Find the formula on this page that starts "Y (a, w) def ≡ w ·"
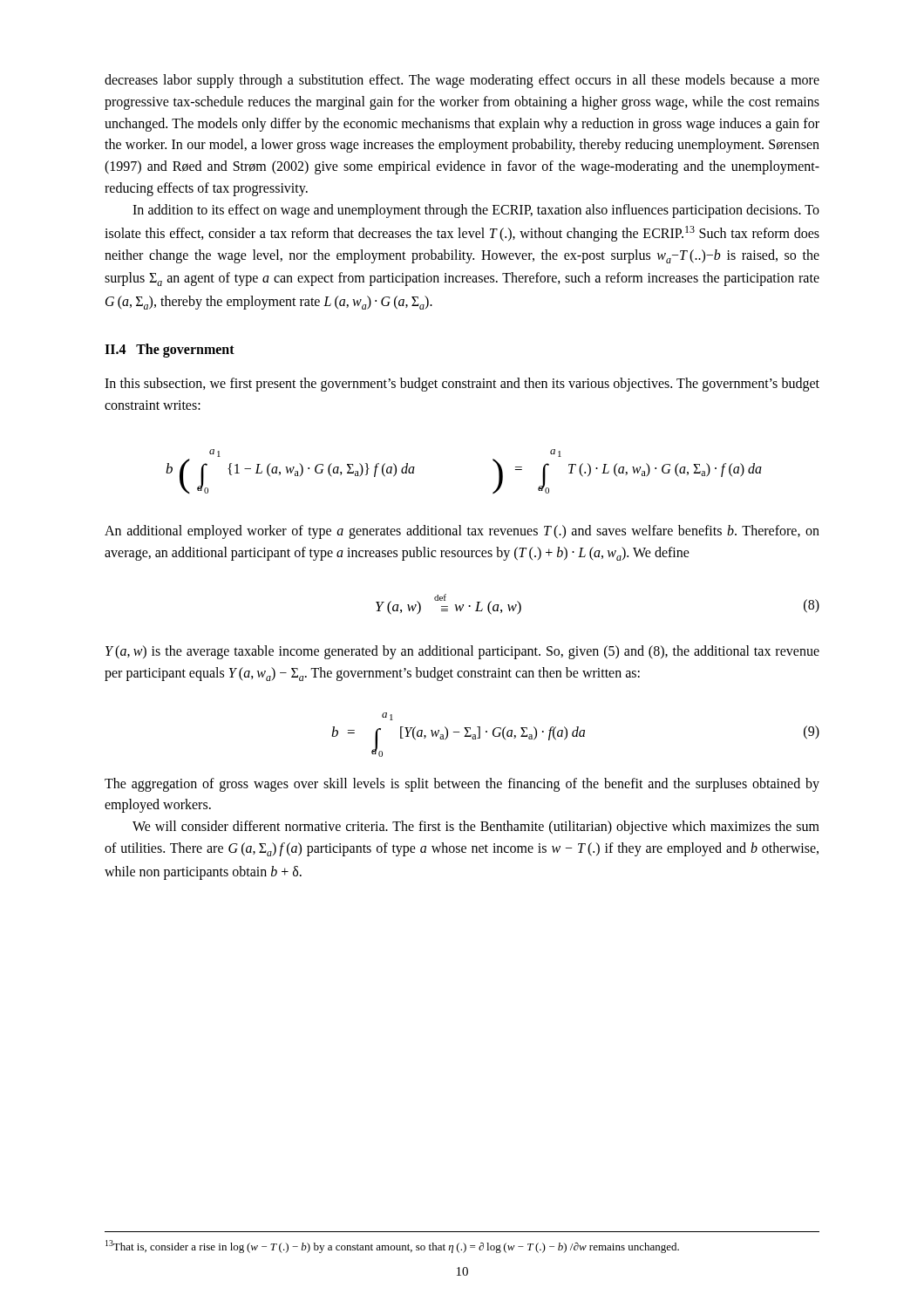 click(x=443, y=606)
